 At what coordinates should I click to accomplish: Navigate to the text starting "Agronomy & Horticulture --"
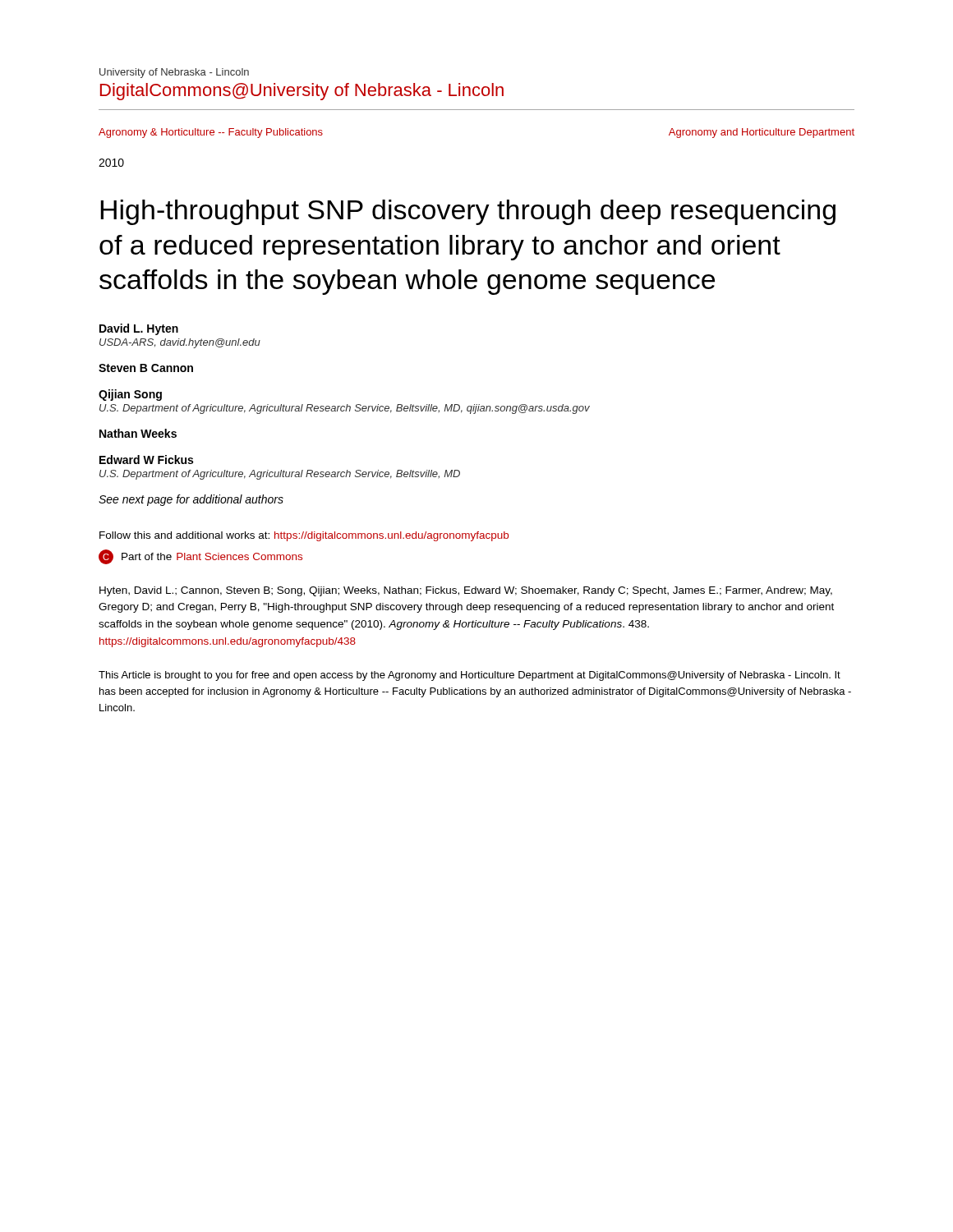(212, 133)
